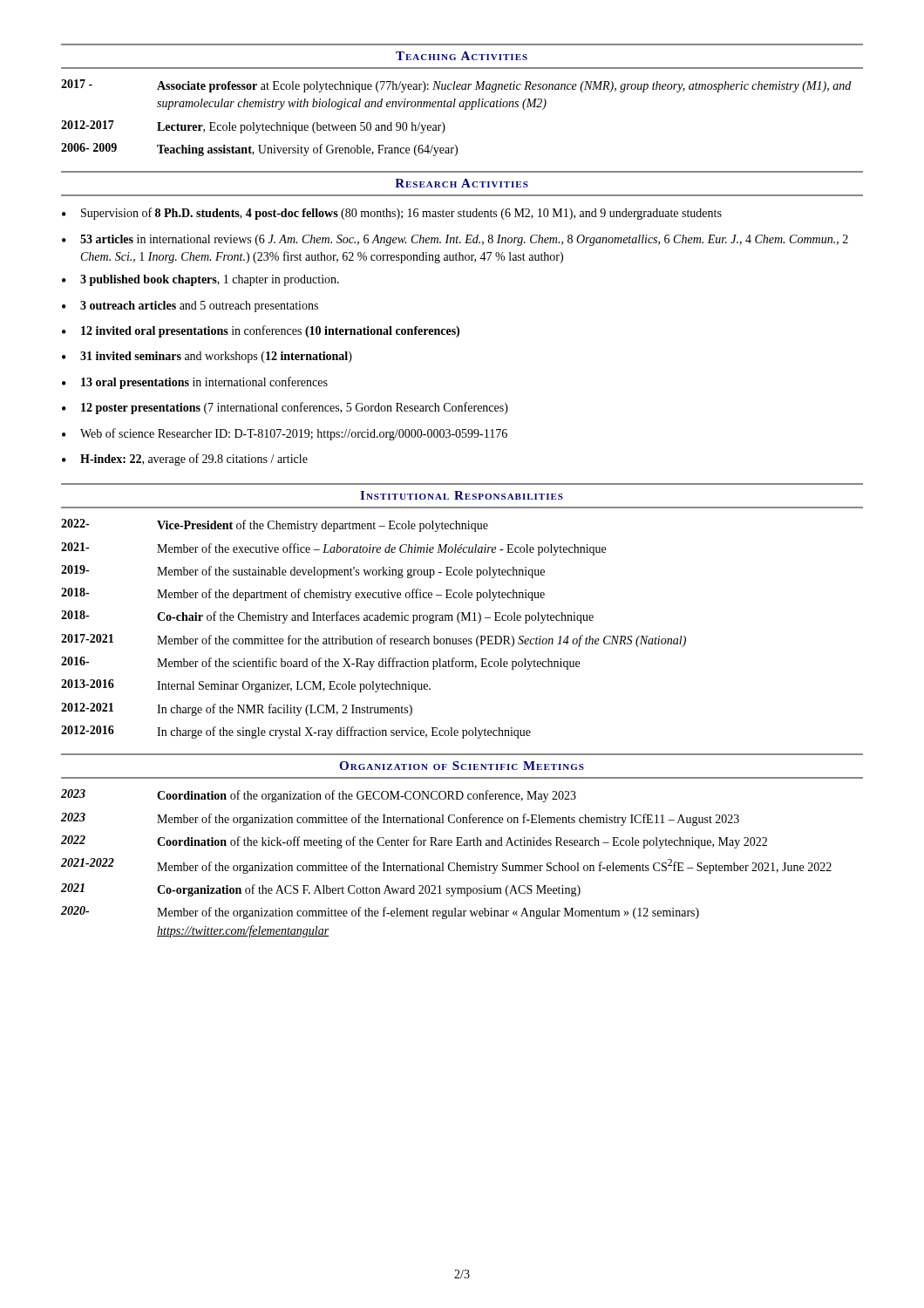Locate the text block that reads "2006- 2009 Teaching assistant,"
The height and width of the screenshot is (1308, 924).
click(x=462, y=150)
